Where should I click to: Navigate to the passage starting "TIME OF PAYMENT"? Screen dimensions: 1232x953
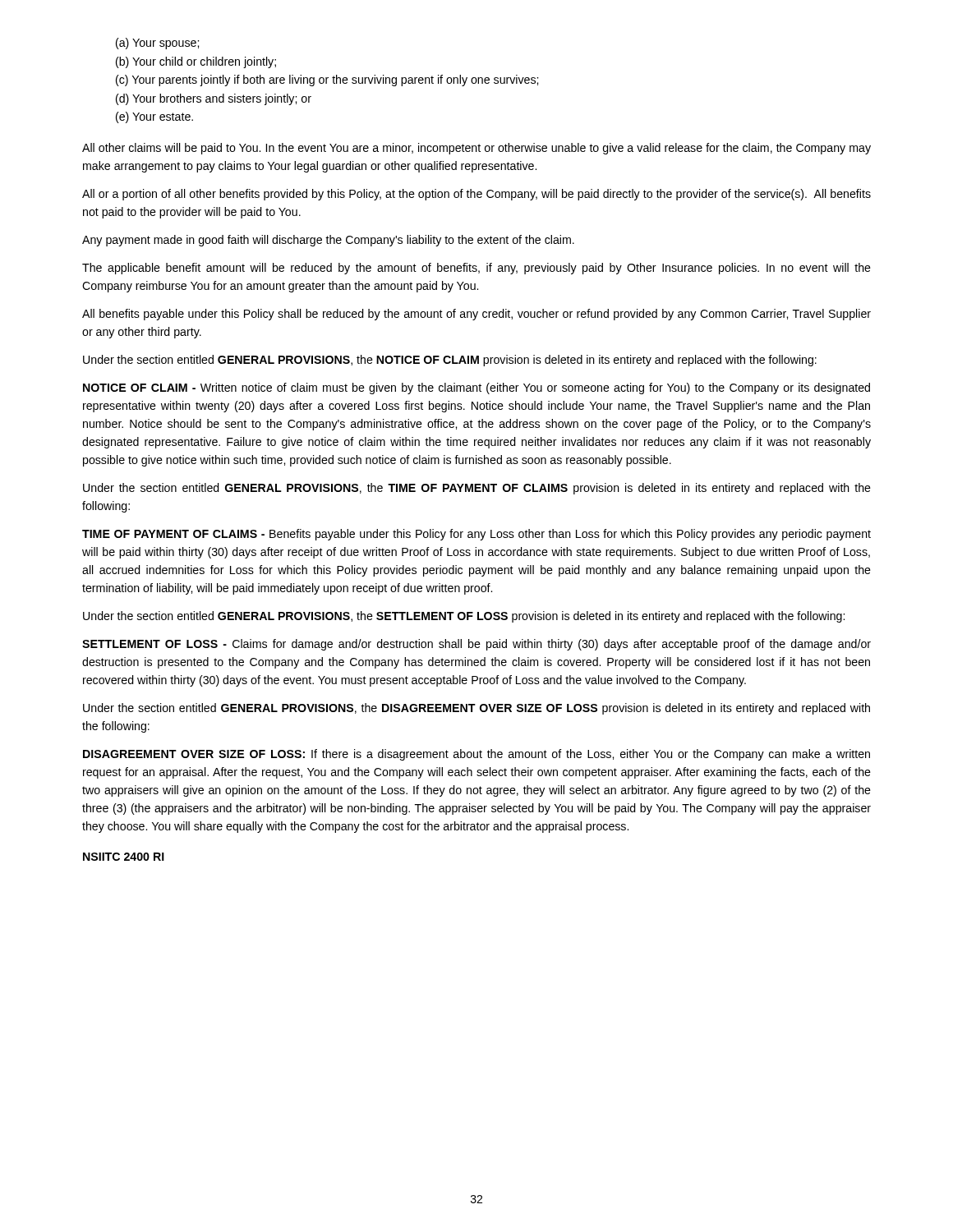476,561
